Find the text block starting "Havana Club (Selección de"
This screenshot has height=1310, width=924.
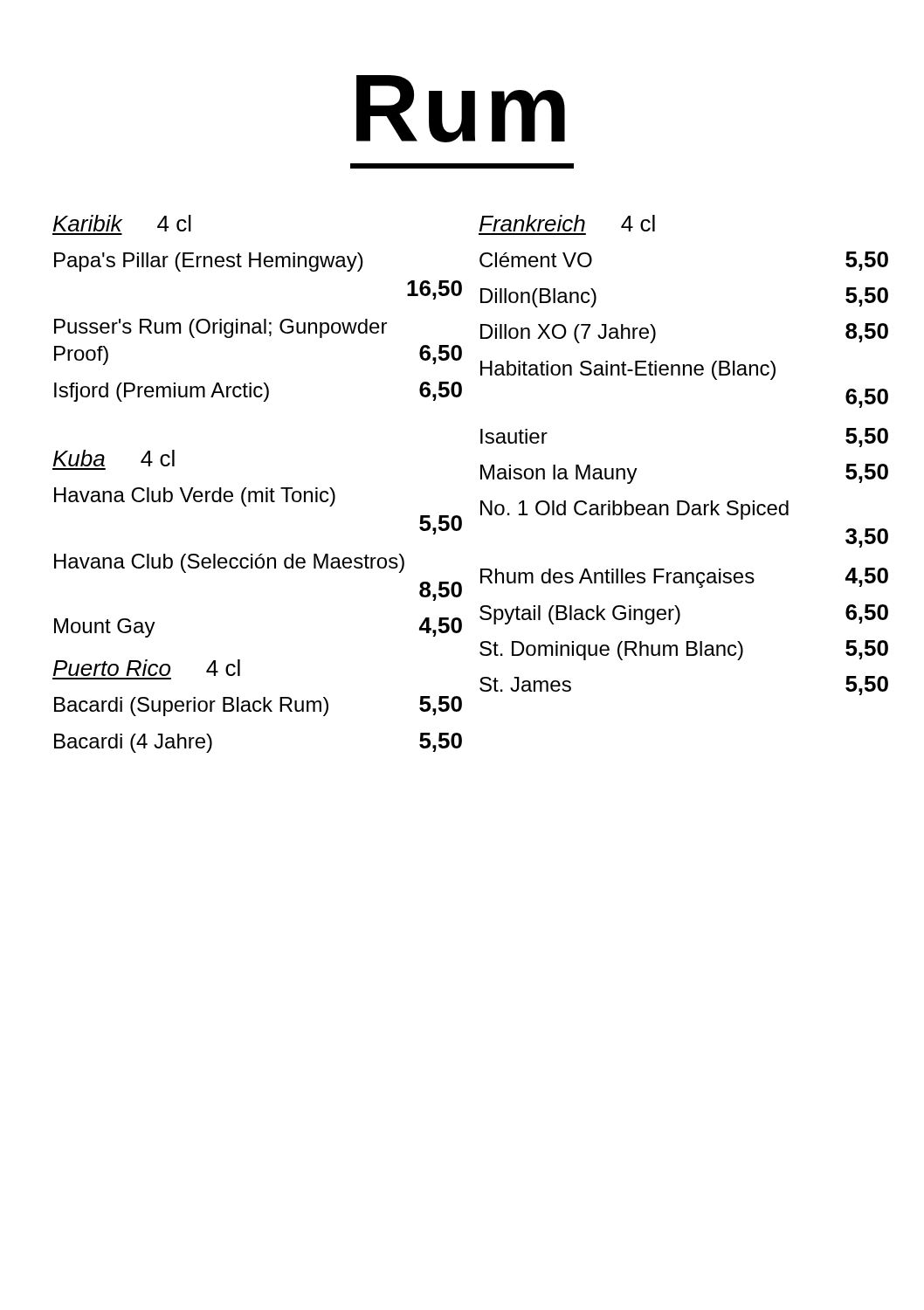(x=229, y=561)
